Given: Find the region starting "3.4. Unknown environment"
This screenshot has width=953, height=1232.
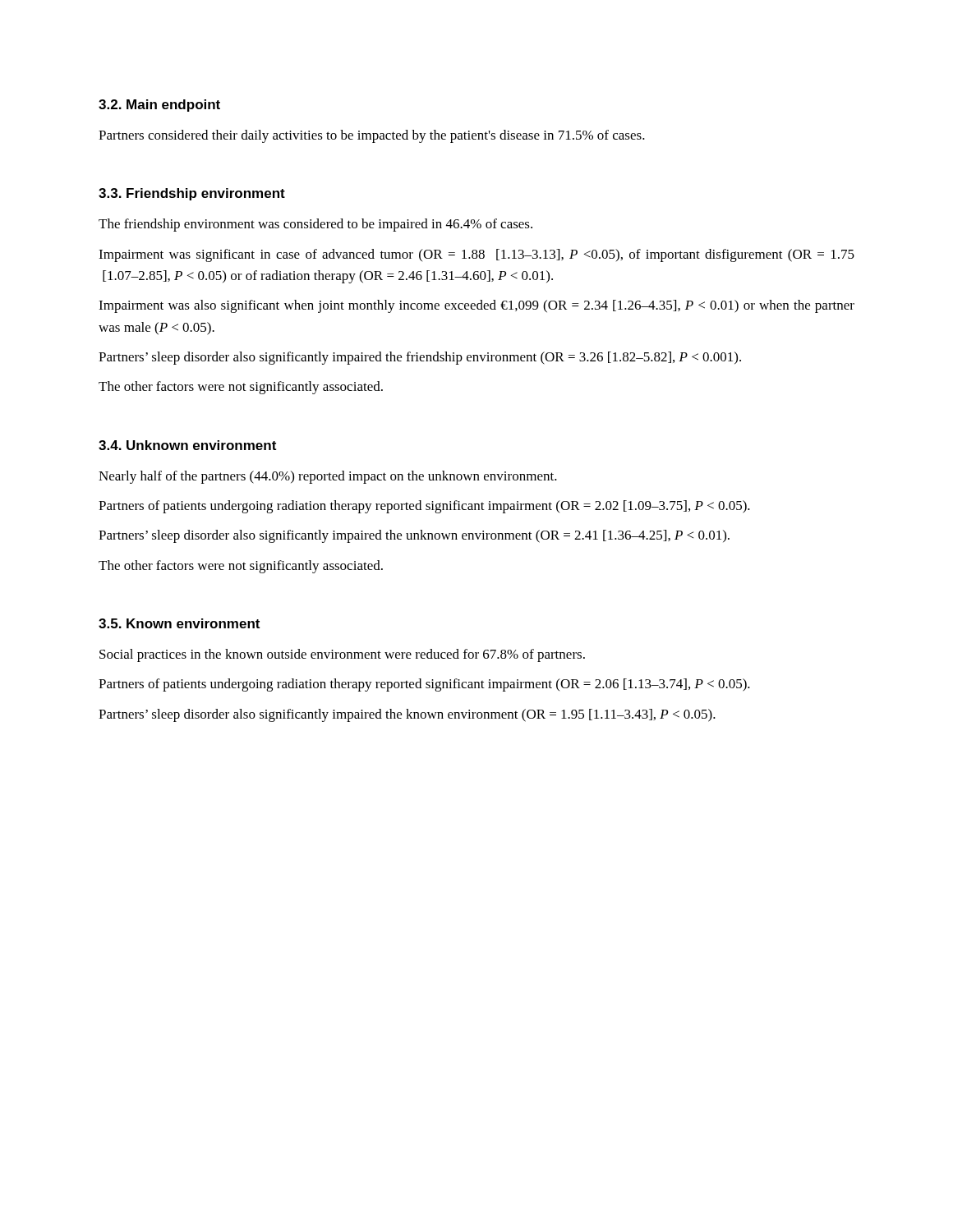Looking at the screenshot, I should [x=187, y=445].
